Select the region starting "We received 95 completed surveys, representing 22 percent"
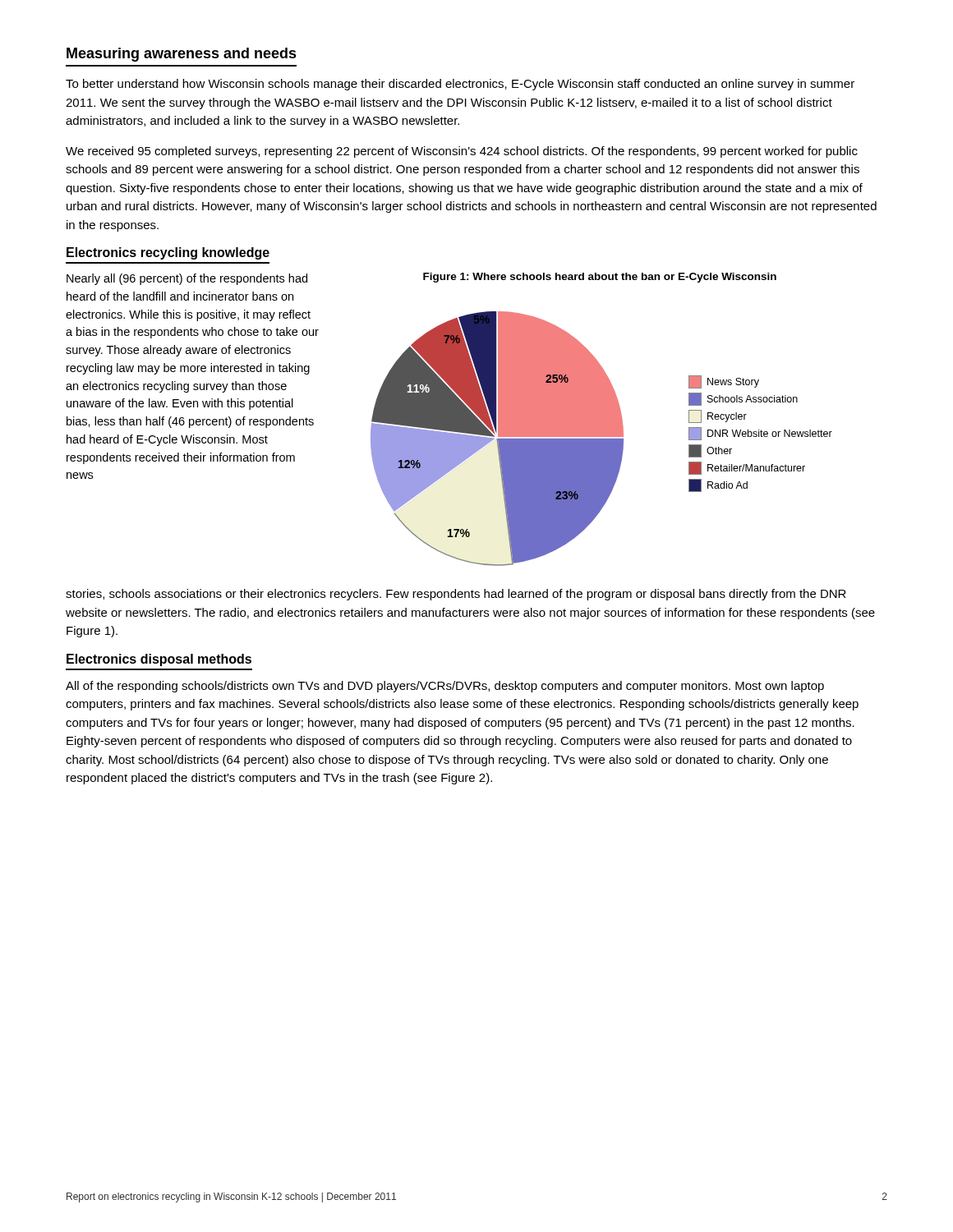This screenshot has height=1232, width=953. point(471,187)
